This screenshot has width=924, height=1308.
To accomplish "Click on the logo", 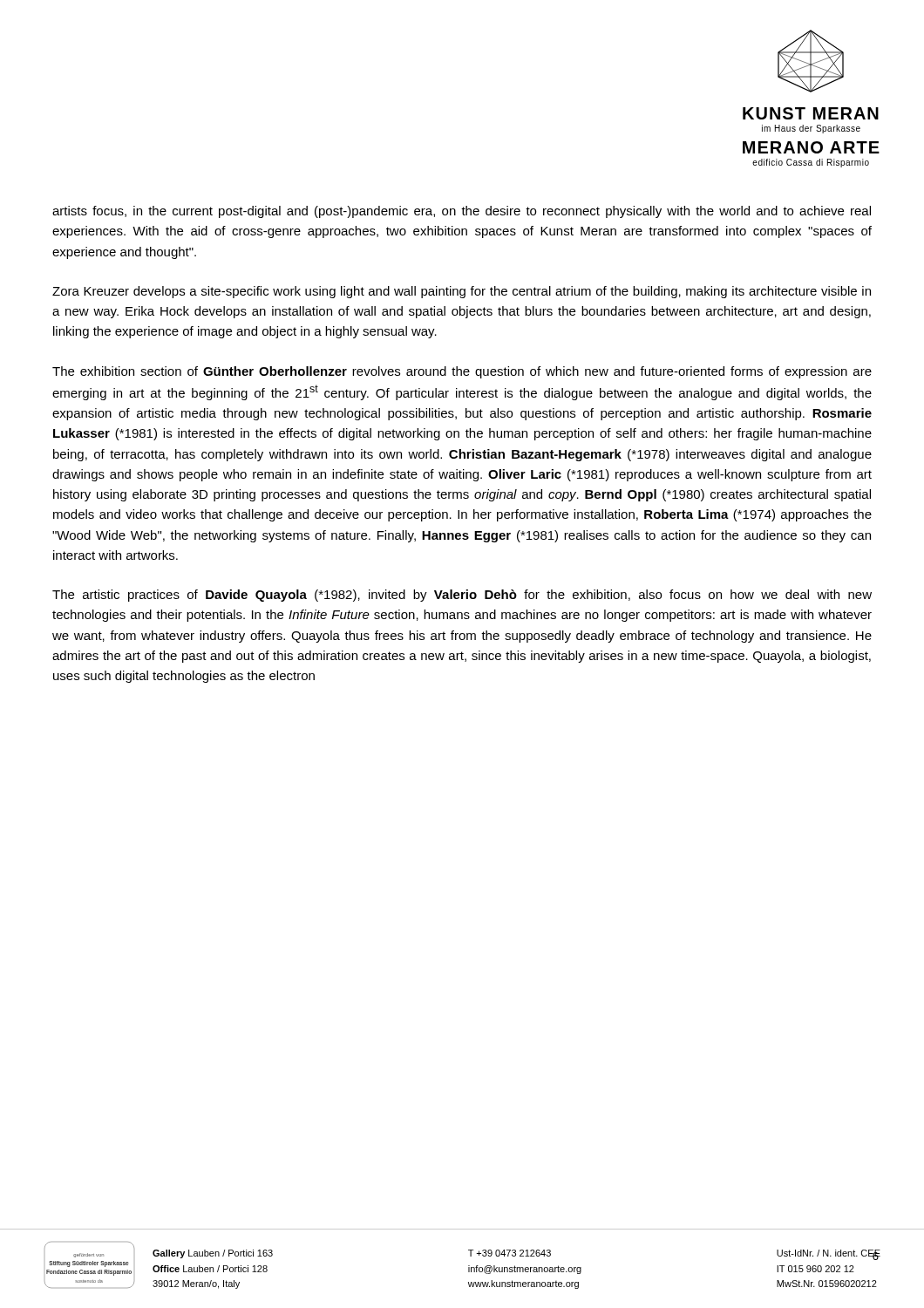I will tap(811, 97).
